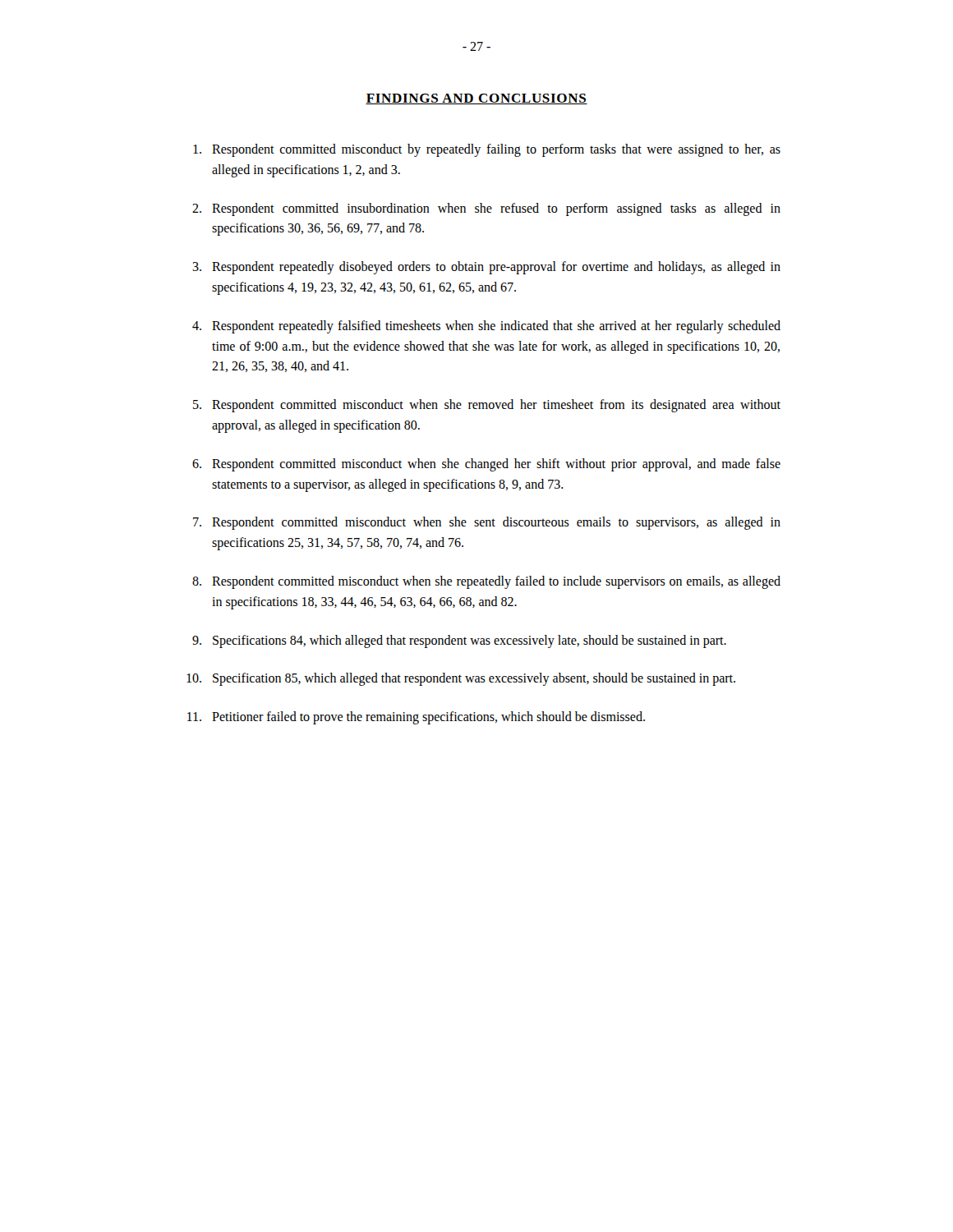This screenshot has height=1232, width=953.
Task: Where is the passage that starts "6. Respondent committed misconduct when she changed her"?
Action: [476, 474]
